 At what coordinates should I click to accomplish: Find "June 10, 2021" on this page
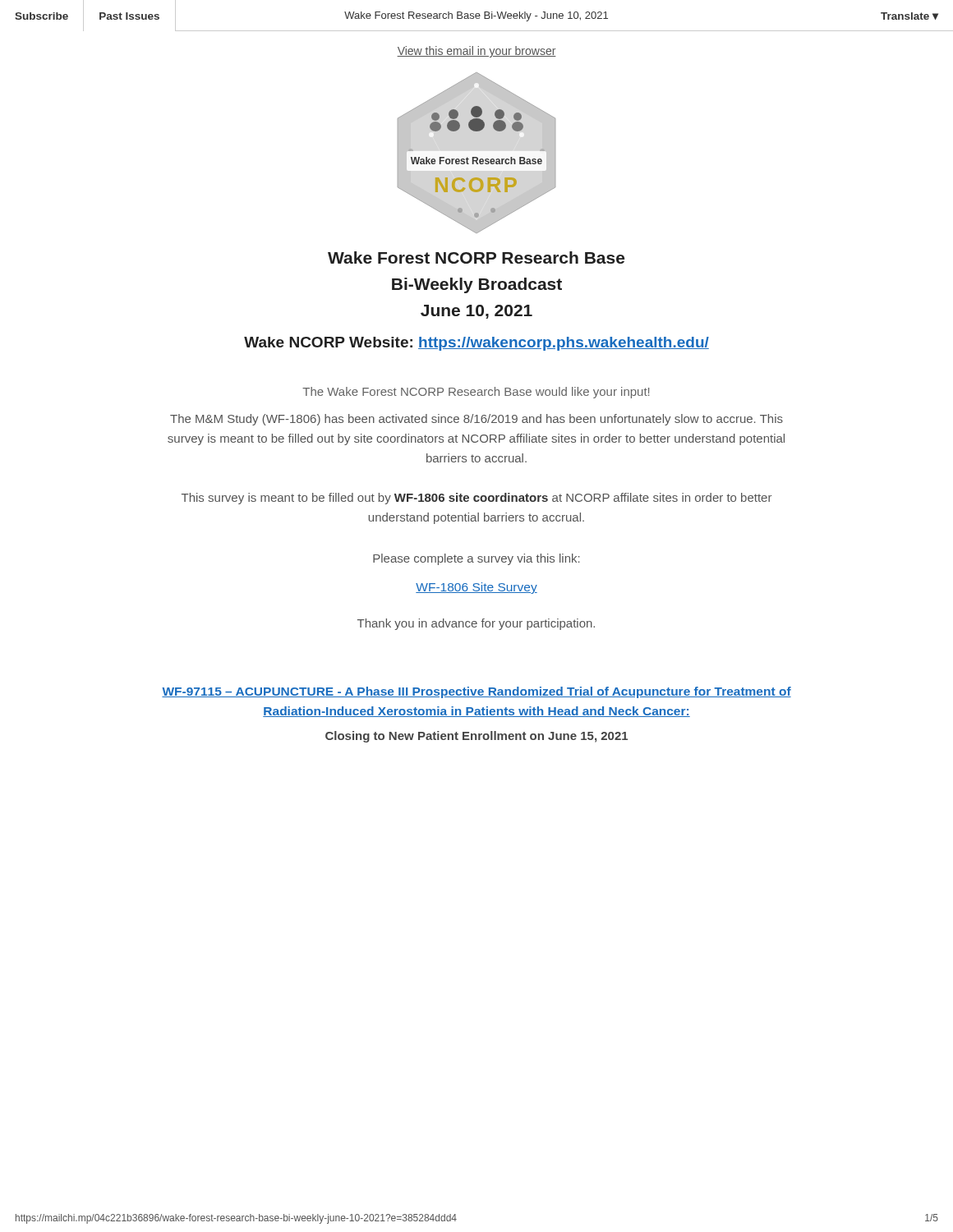coord(476,310)
